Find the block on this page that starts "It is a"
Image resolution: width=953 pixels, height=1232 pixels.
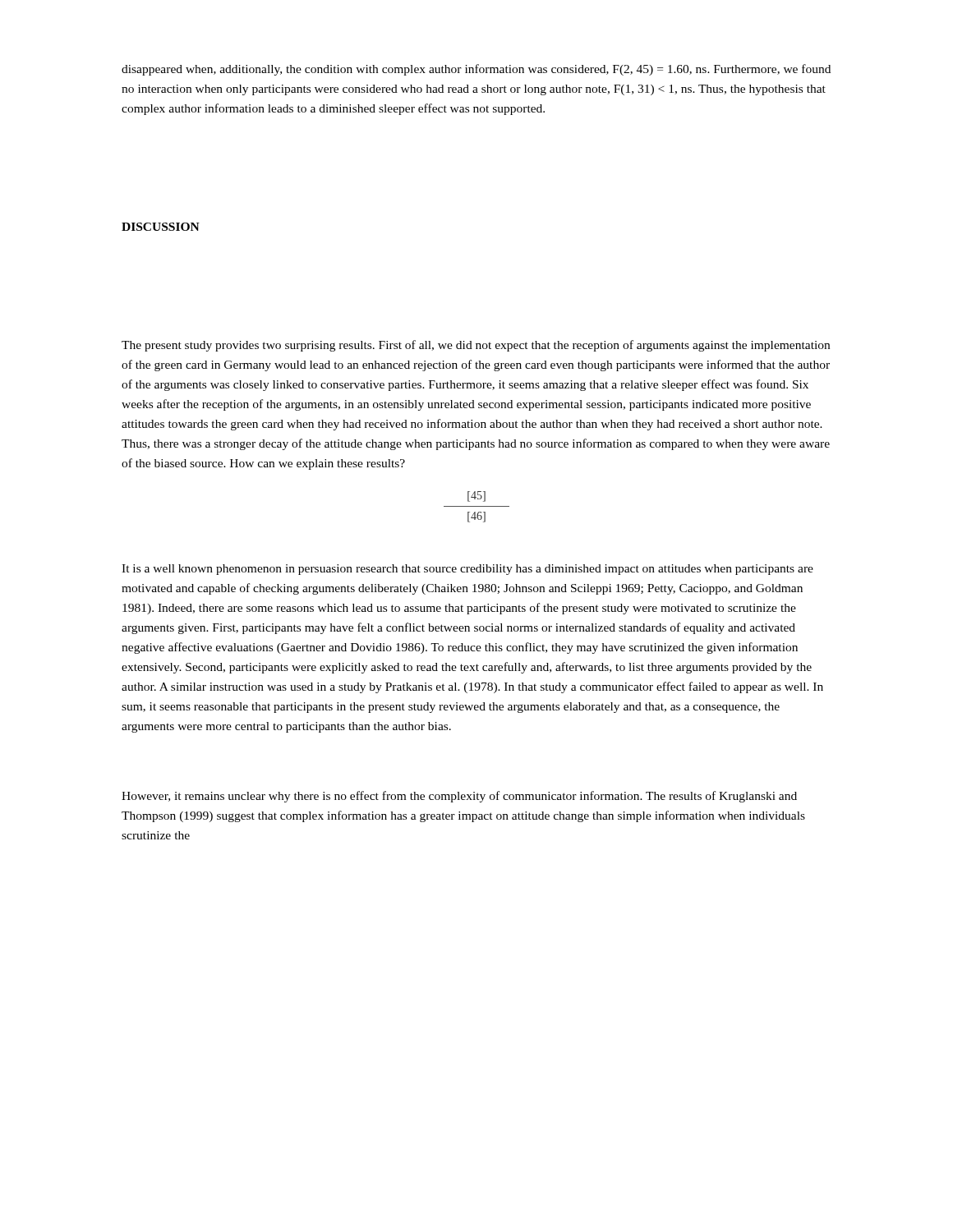[x=472, y=647]
